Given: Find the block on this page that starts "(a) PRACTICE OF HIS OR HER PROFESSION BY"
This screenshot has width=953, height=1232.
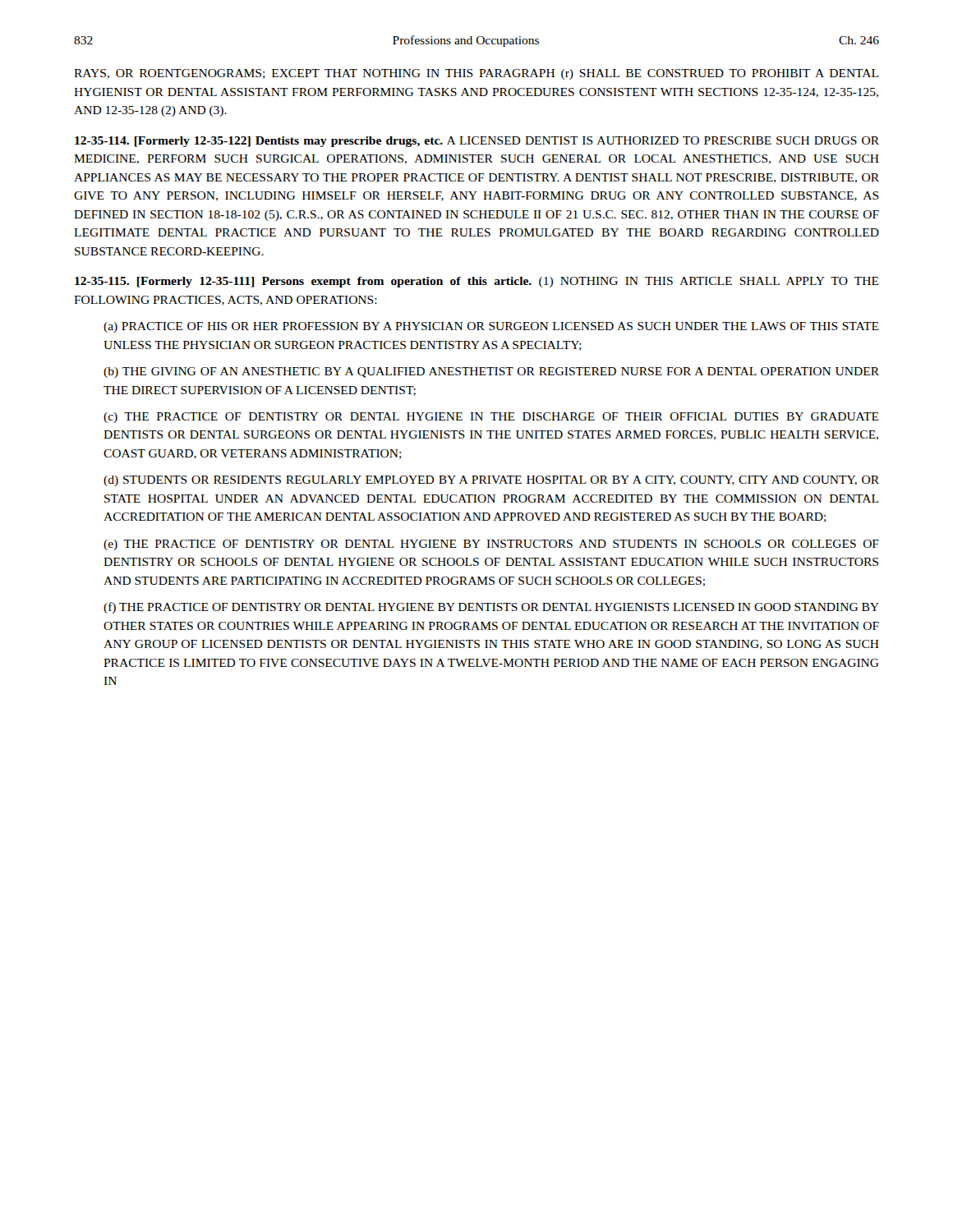Looking at the screenshot, I should (491, 336).
